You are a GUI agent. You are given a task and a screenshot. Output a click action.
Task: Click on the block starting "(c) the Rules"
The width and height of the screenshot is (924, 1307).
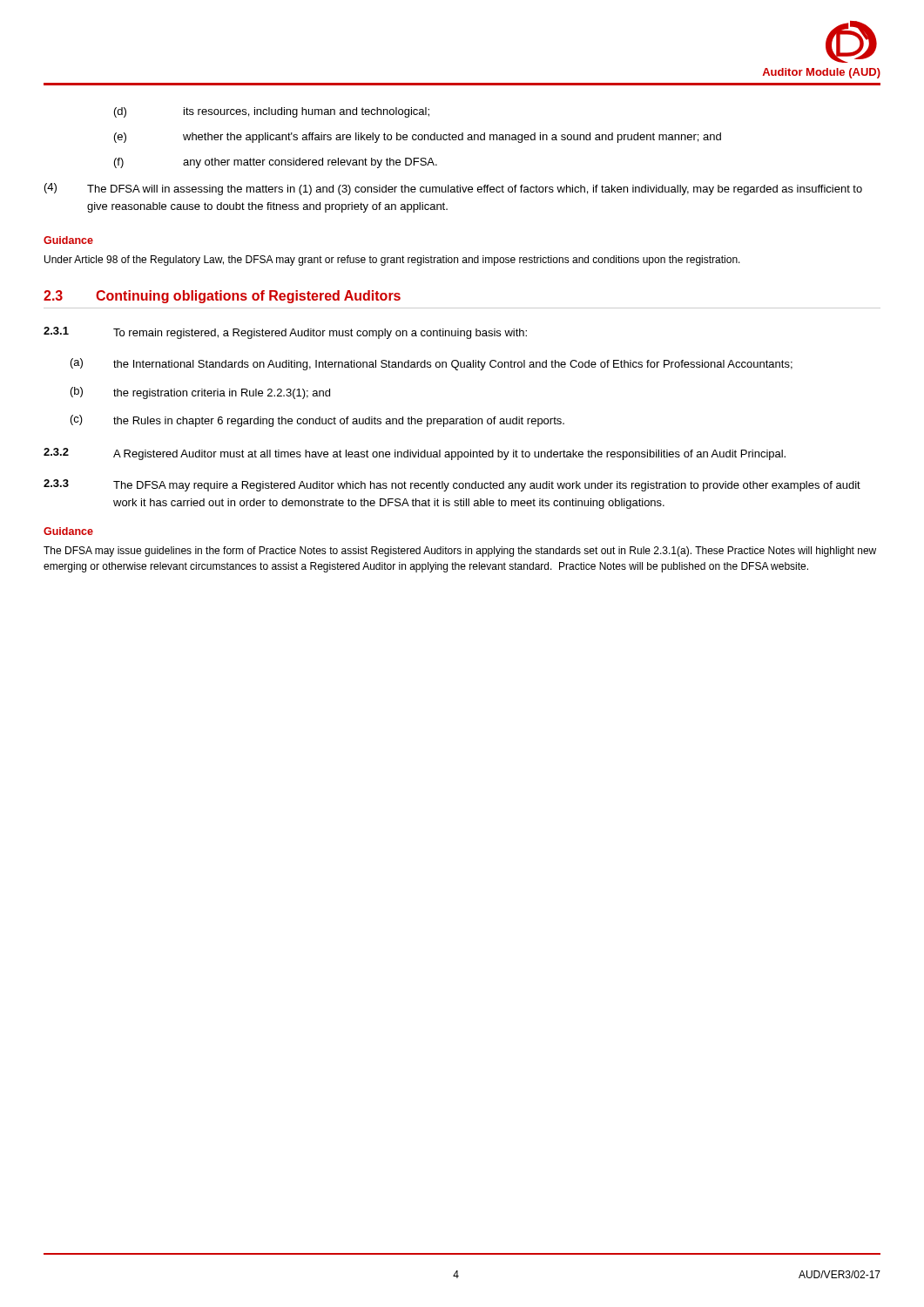tap(475, 421)
